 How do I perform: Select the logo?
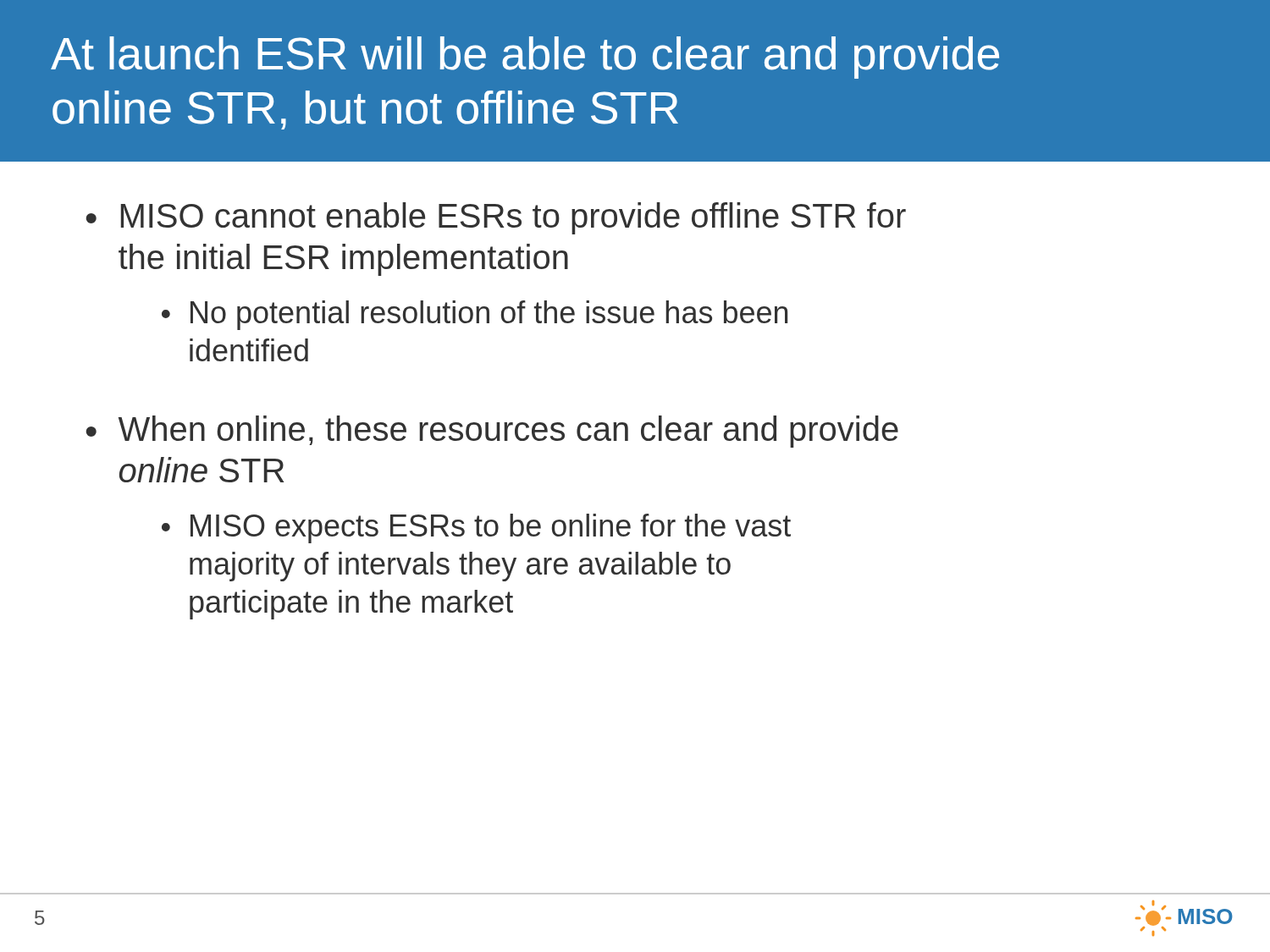1185,918
